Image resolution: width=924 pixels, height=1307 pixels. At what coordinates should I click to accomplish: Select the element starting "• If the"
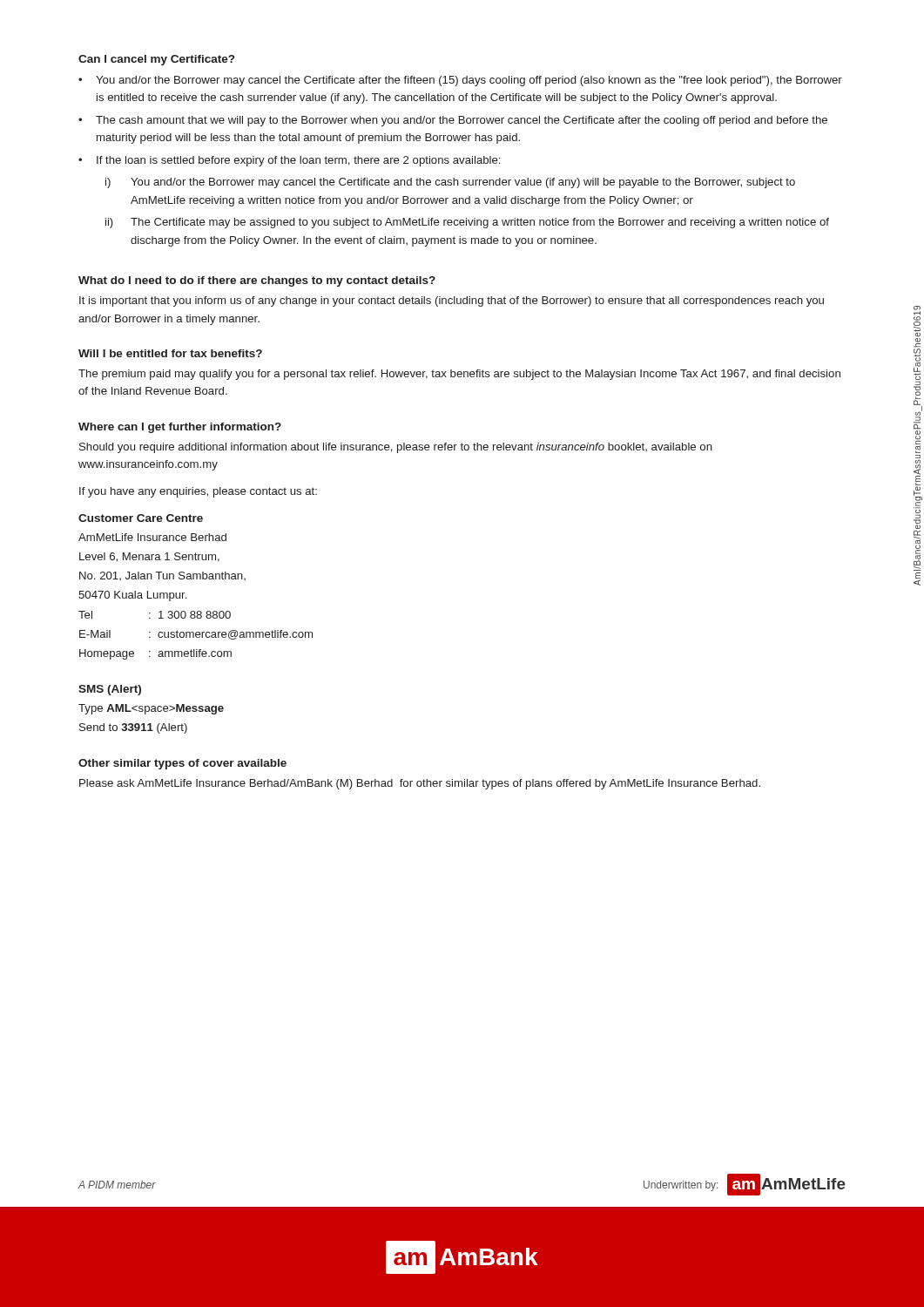click(x=290, y=160)
